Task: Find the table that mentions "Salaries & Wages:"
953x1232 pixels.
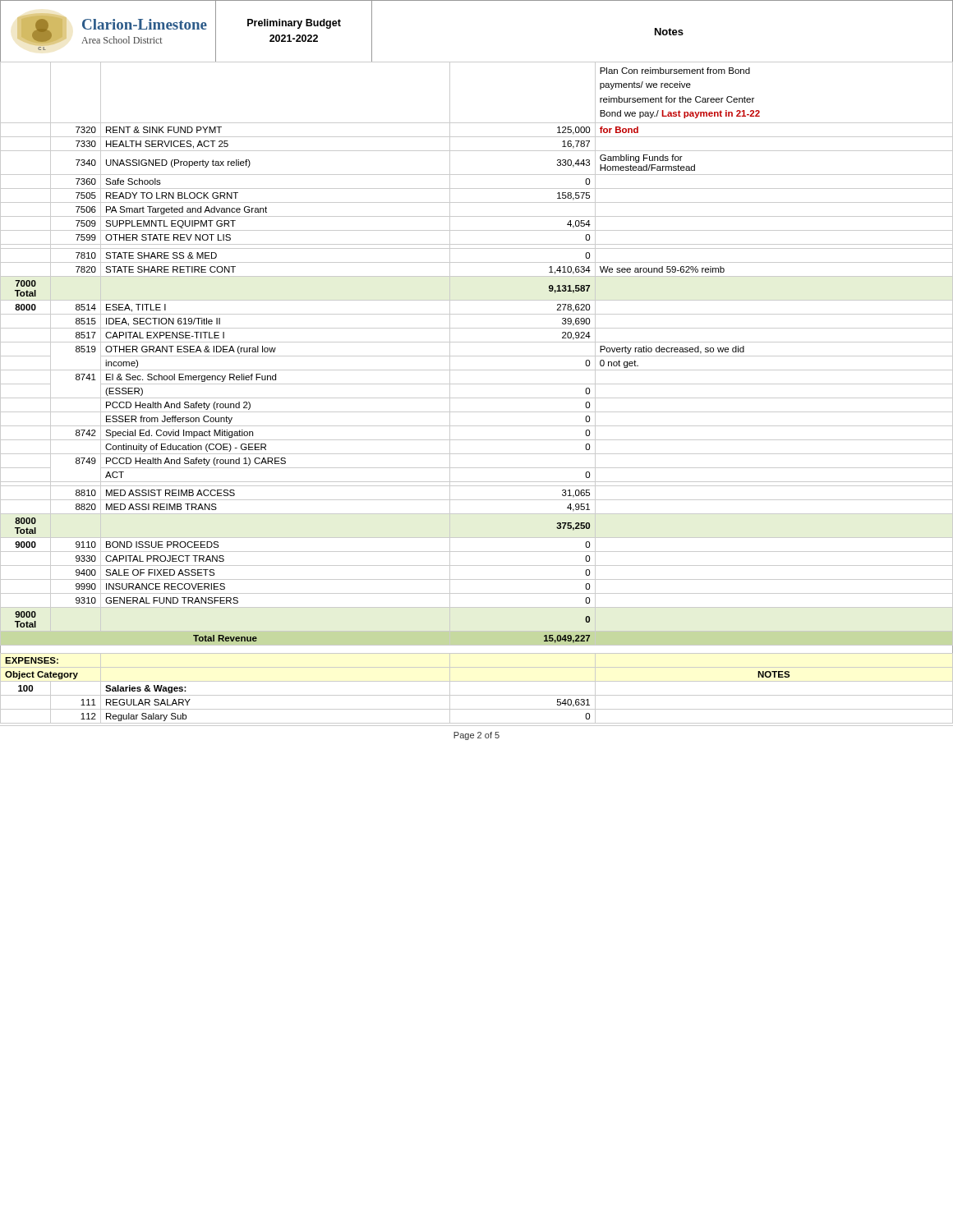Action: tap(476, 393)
